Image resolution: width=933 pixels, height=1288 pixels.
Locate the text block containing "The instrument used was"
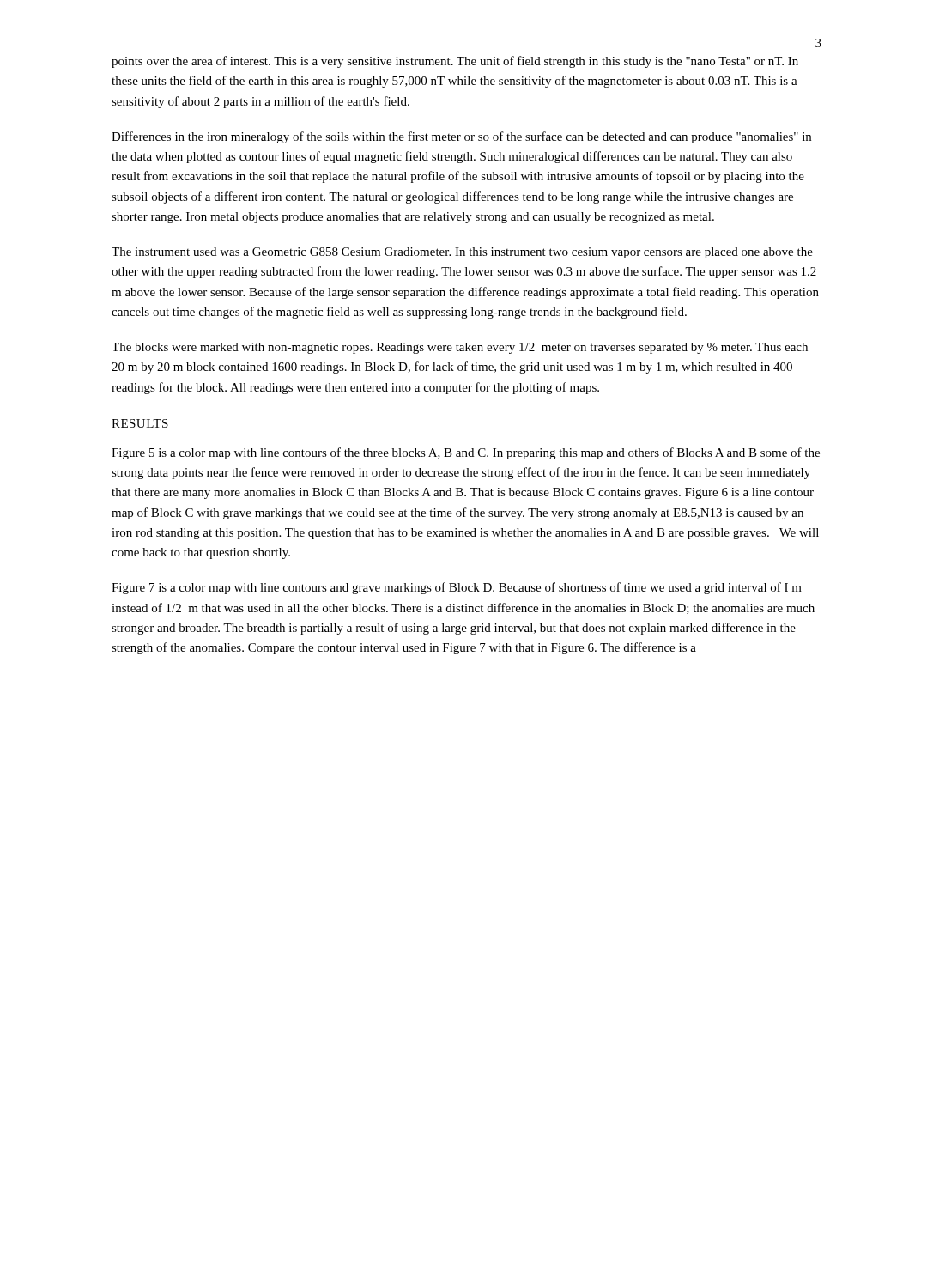point(465,282)
